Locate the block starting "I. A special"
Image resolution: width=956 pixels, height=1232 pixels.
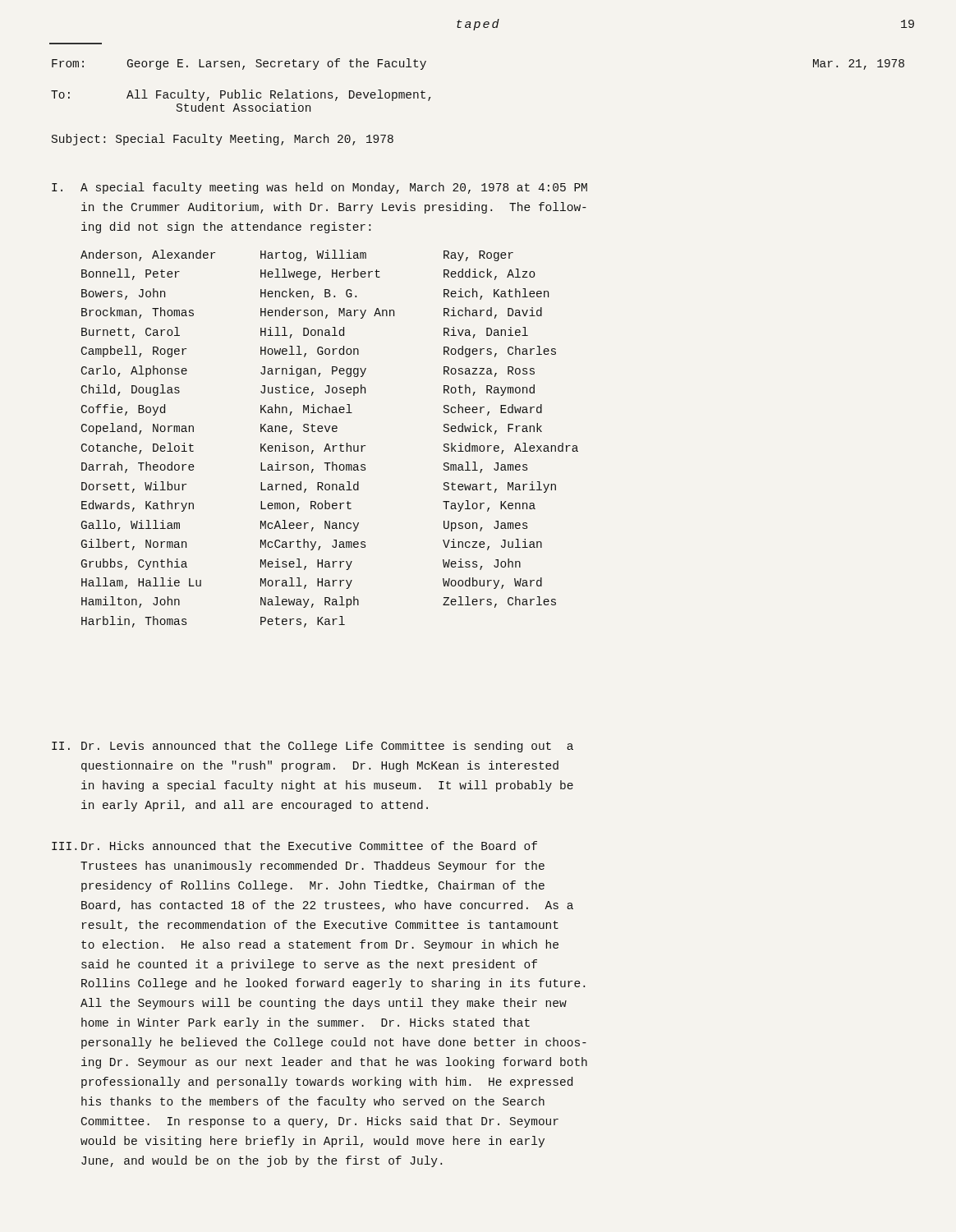coord(479,406)
